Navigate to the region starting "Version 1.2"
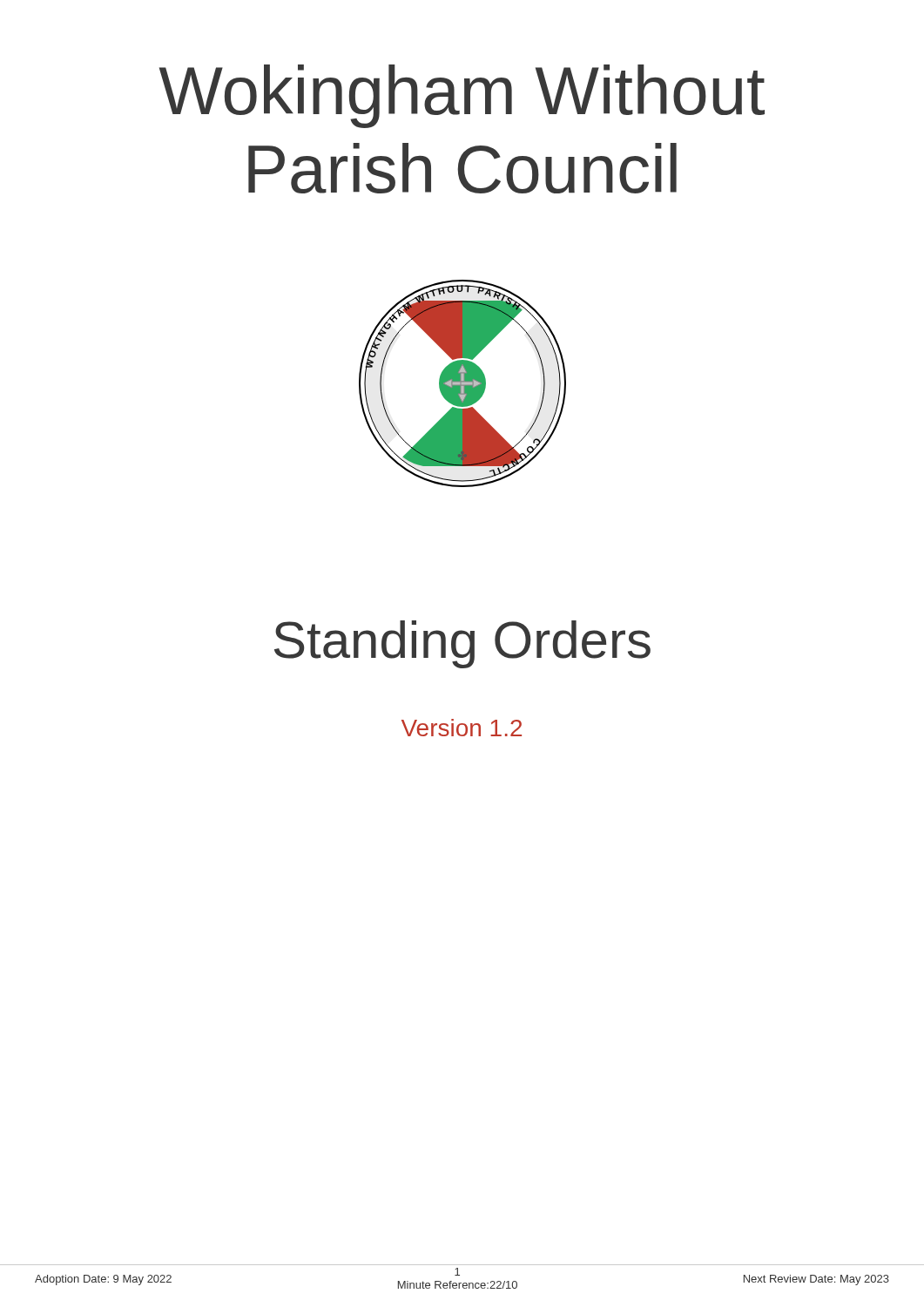This screenshot has height=1307, width=924. (462, 728)
